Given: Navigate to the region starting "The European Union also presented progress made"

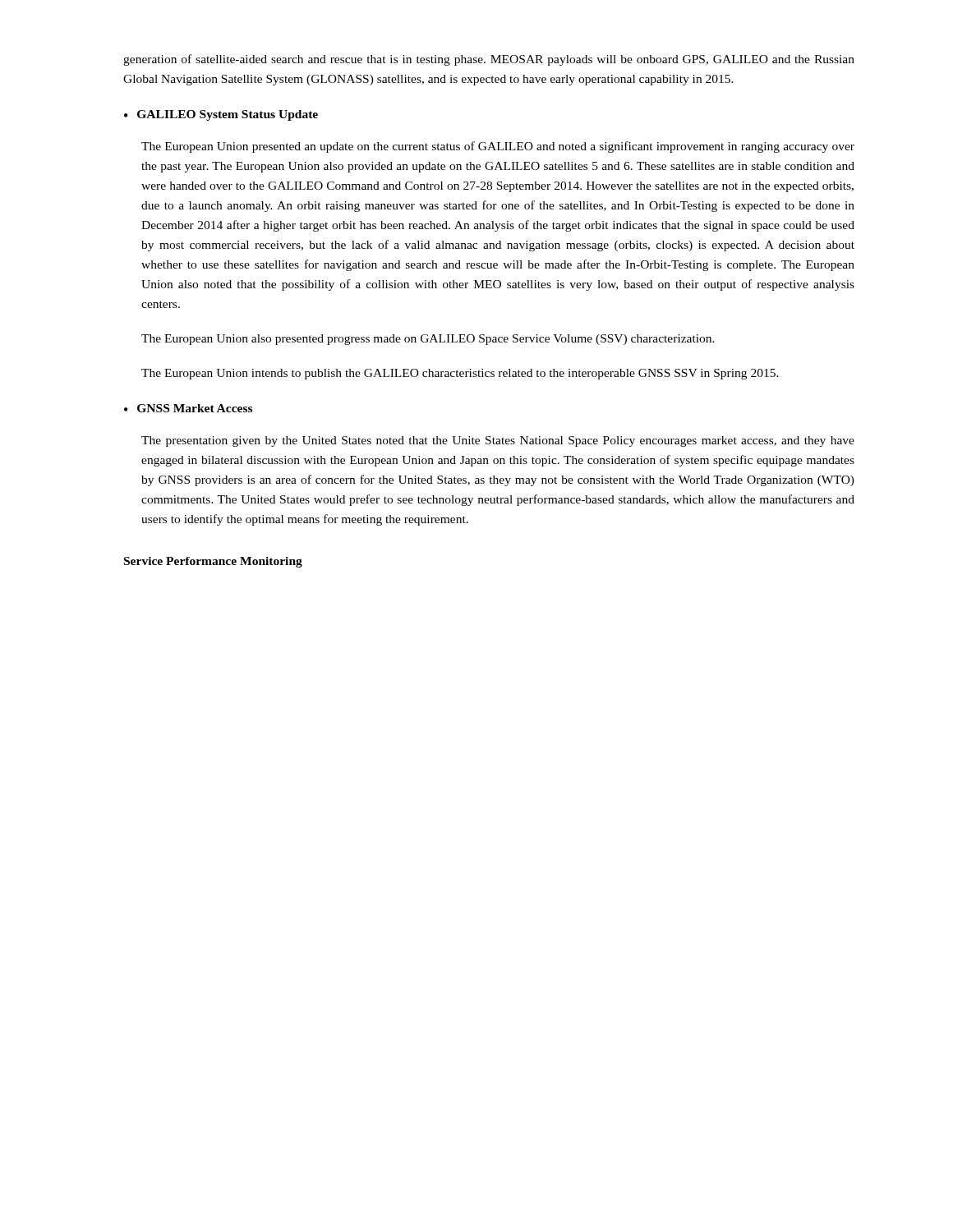Looking at the screenshot, I should coord(428,338).
